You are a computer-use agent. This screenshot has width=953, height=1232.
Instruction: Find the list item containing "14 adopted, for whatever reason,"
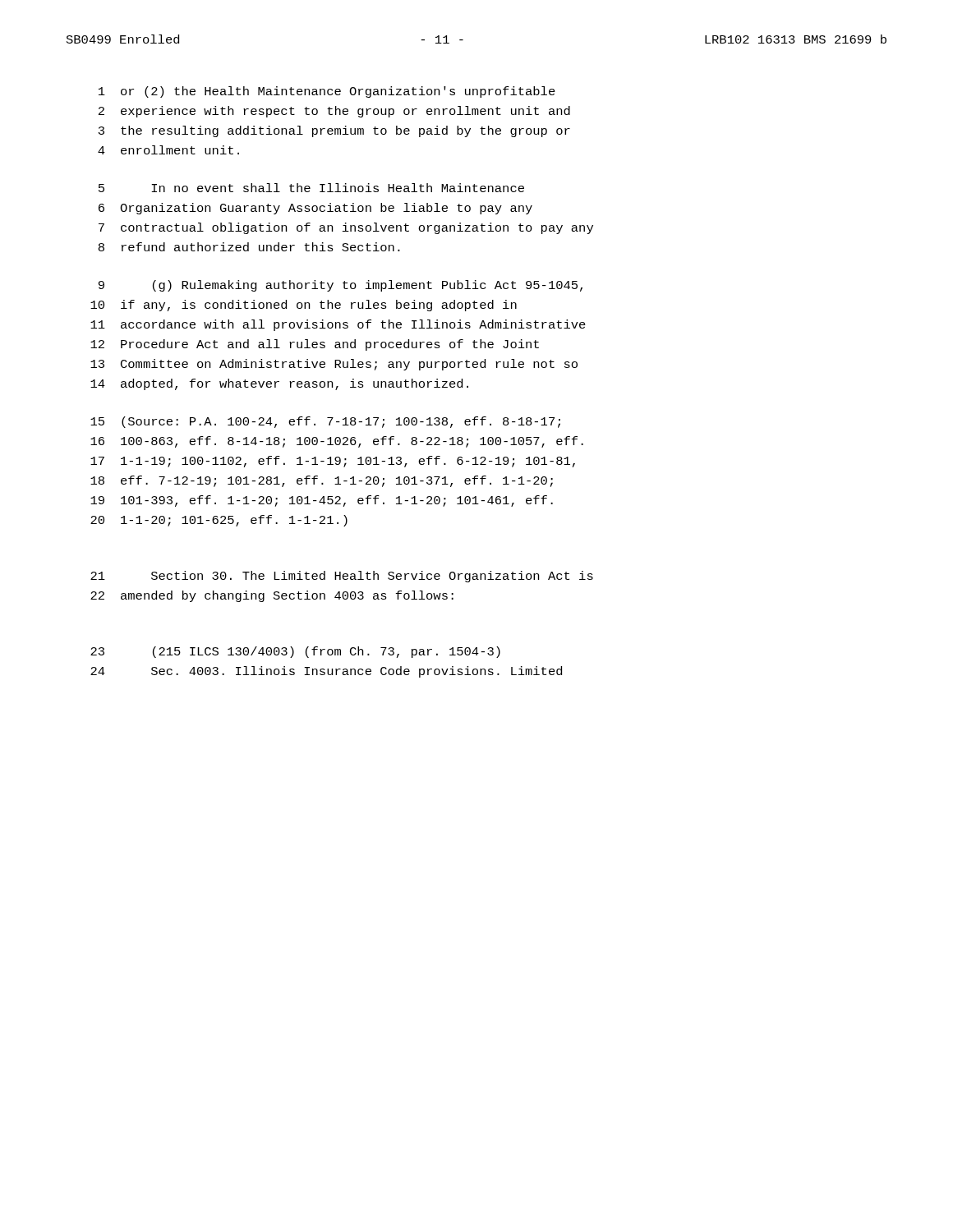[x=476, y=385]
